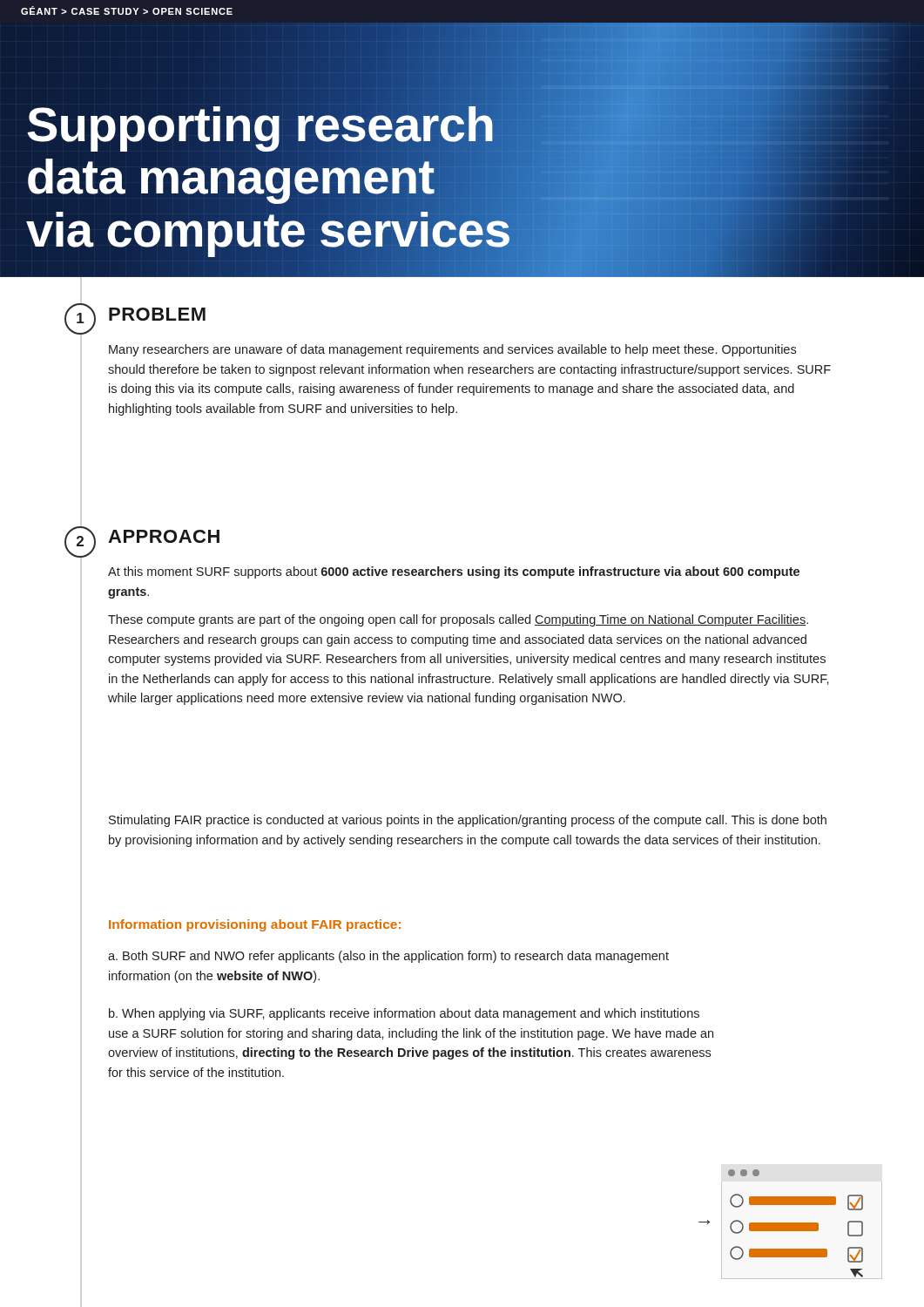Locate the screenshot
Image resolution: width=924 pixels, height=1307 pixels.
[x=802, y=1222]
